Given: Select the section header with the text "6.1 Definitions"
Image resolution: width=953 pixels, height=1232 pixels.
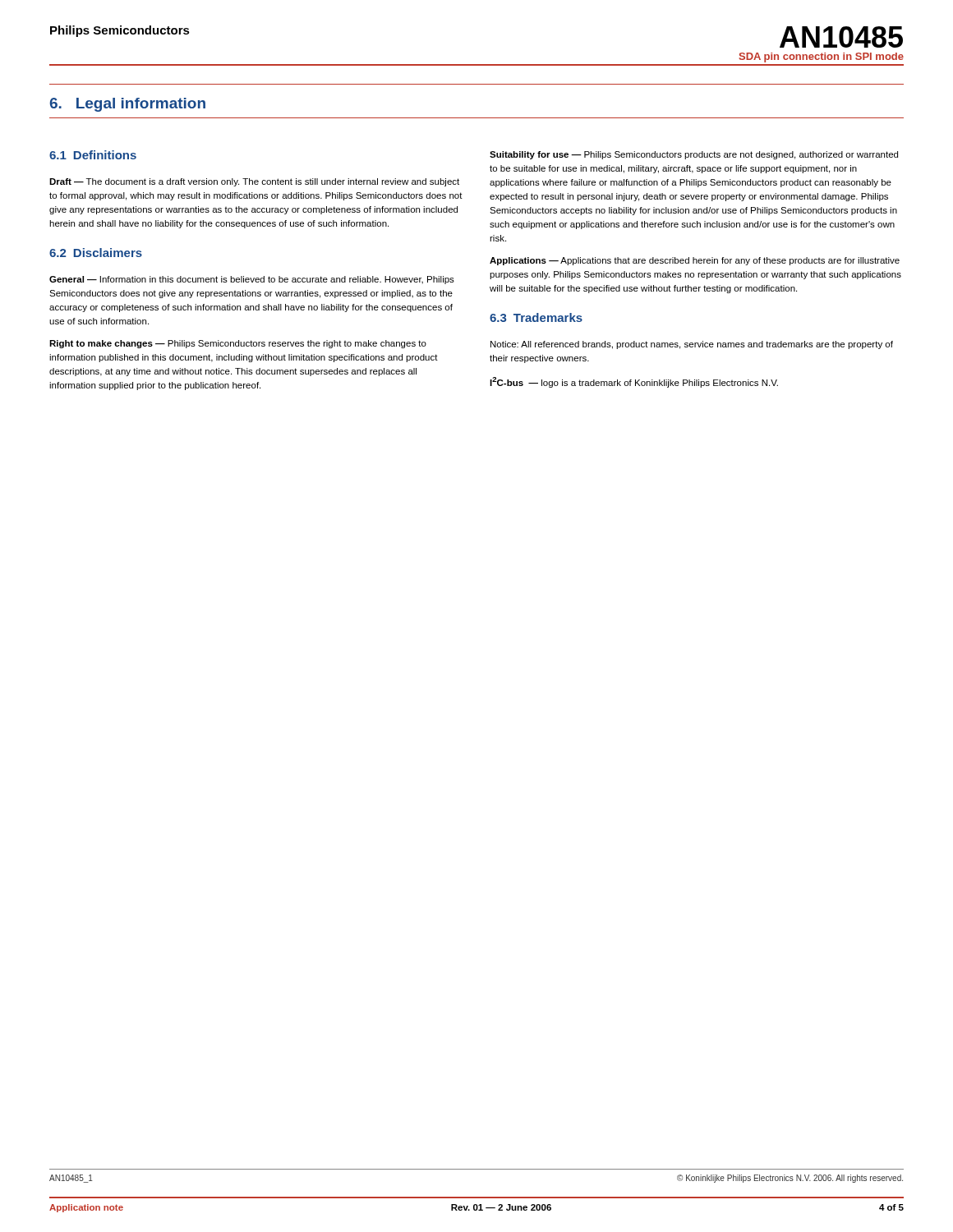Looking at the screenshot, I should click(x=93, y=155).
